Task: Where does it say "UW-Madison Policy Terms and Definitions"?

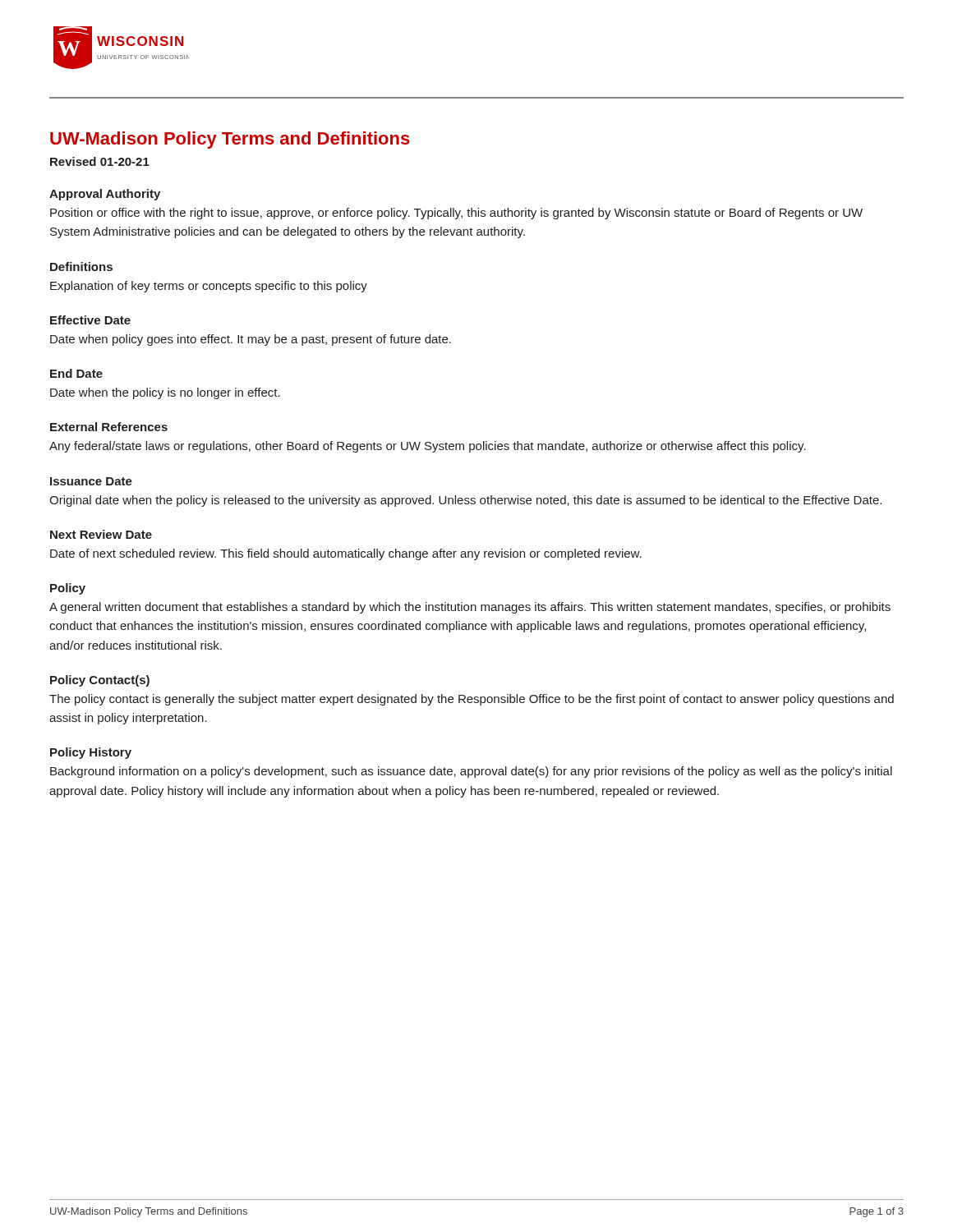Action: (x=230, y=138)
